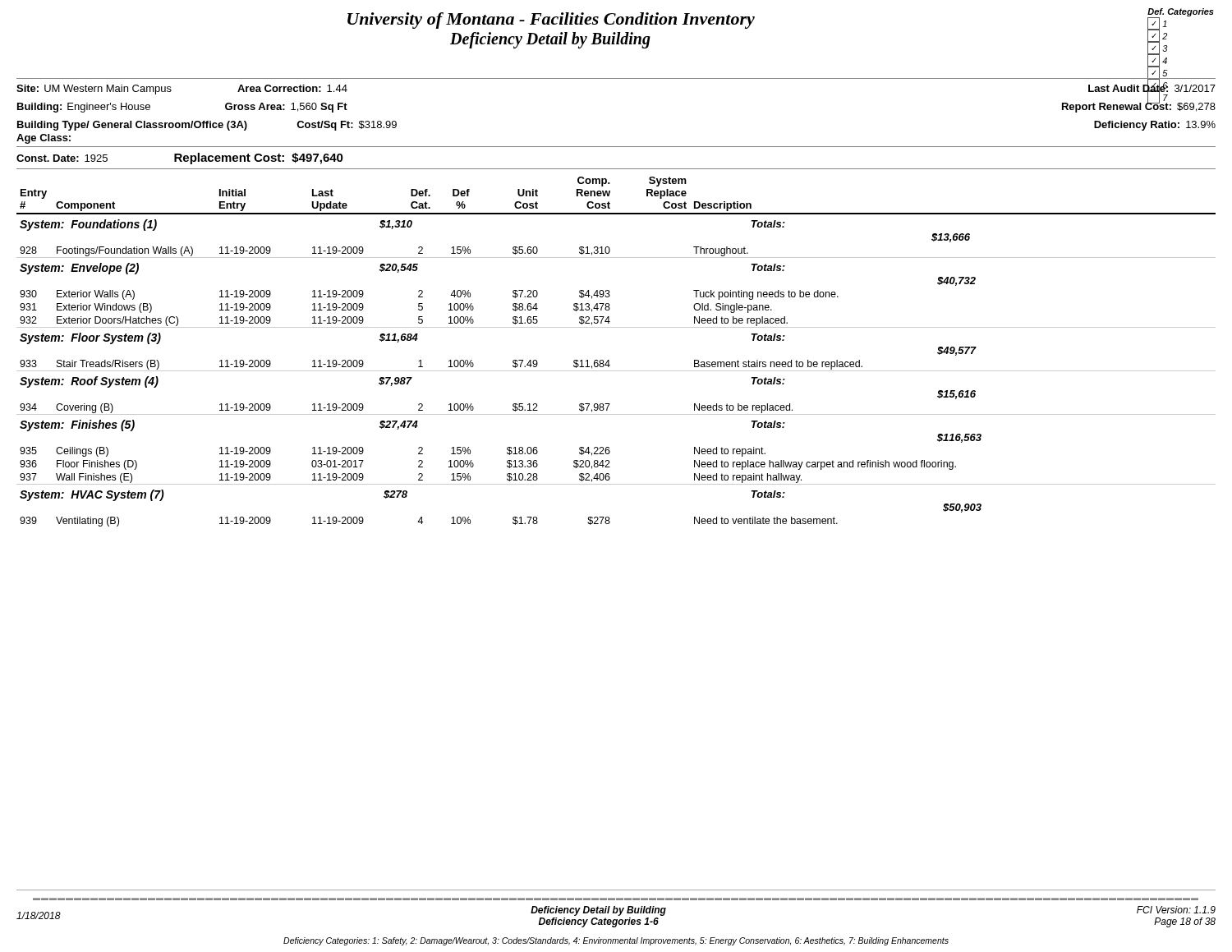Select the text block containing "Def. Categories ✓ 1 ✓"

pyautogui.click(x=1181, y=55)
